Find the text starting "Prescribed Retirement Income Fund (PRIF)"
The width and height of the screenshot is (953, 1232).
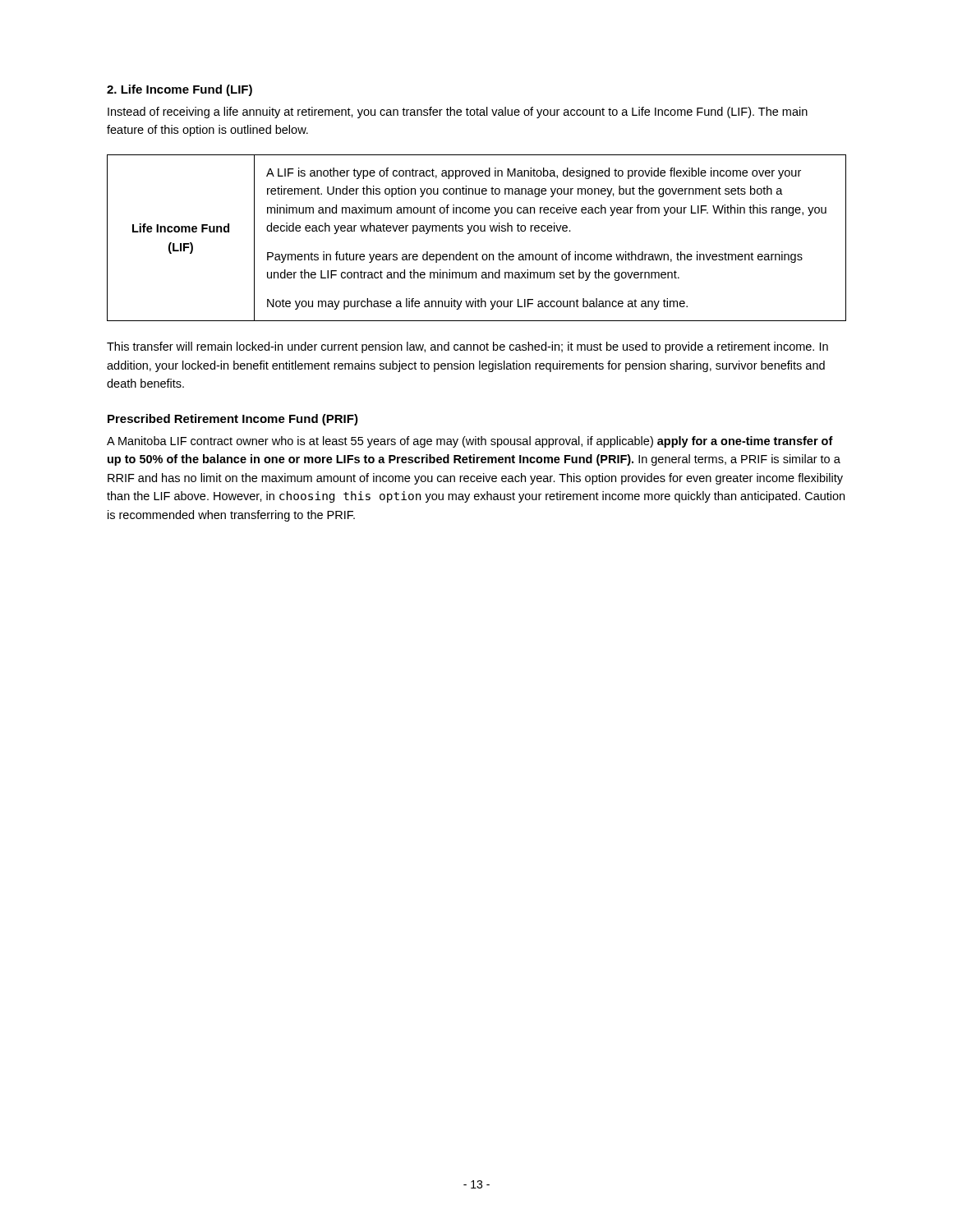[232, 418]
